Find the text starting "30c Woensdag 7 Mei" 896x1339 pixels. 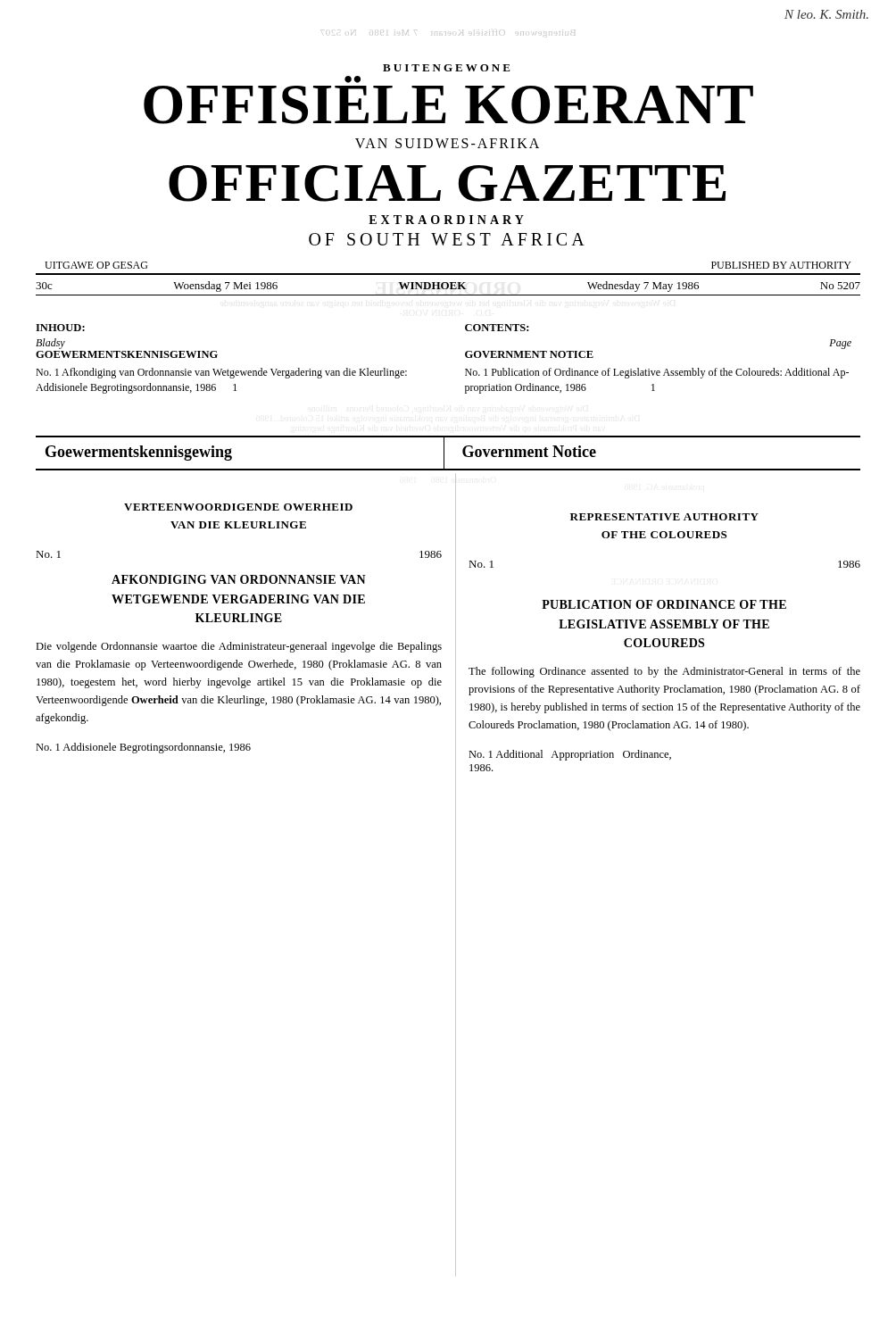448,286
